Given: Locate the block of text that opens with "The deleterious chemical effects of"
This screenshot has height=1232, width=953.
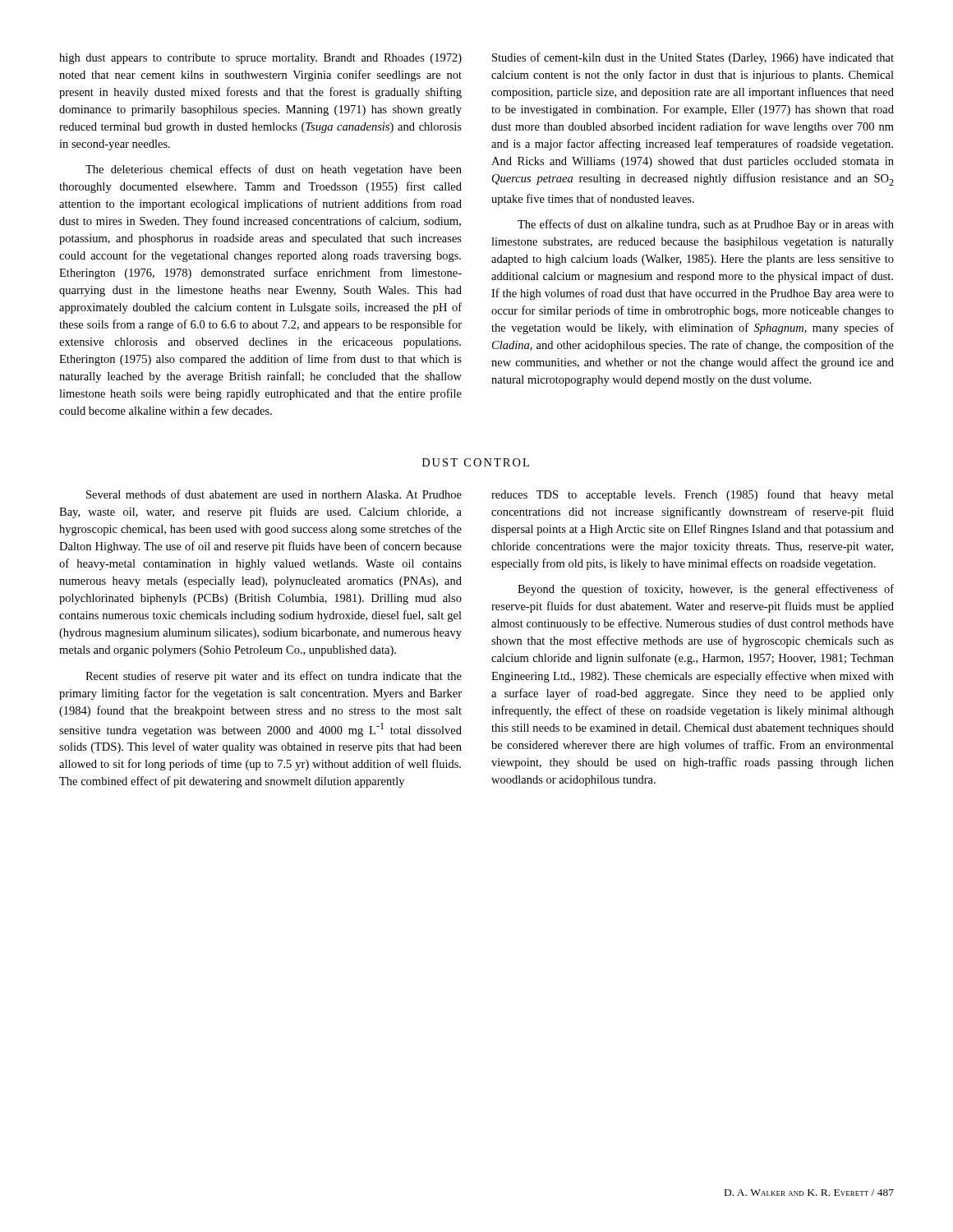Looking at the screenshot, I should point(260,291).
